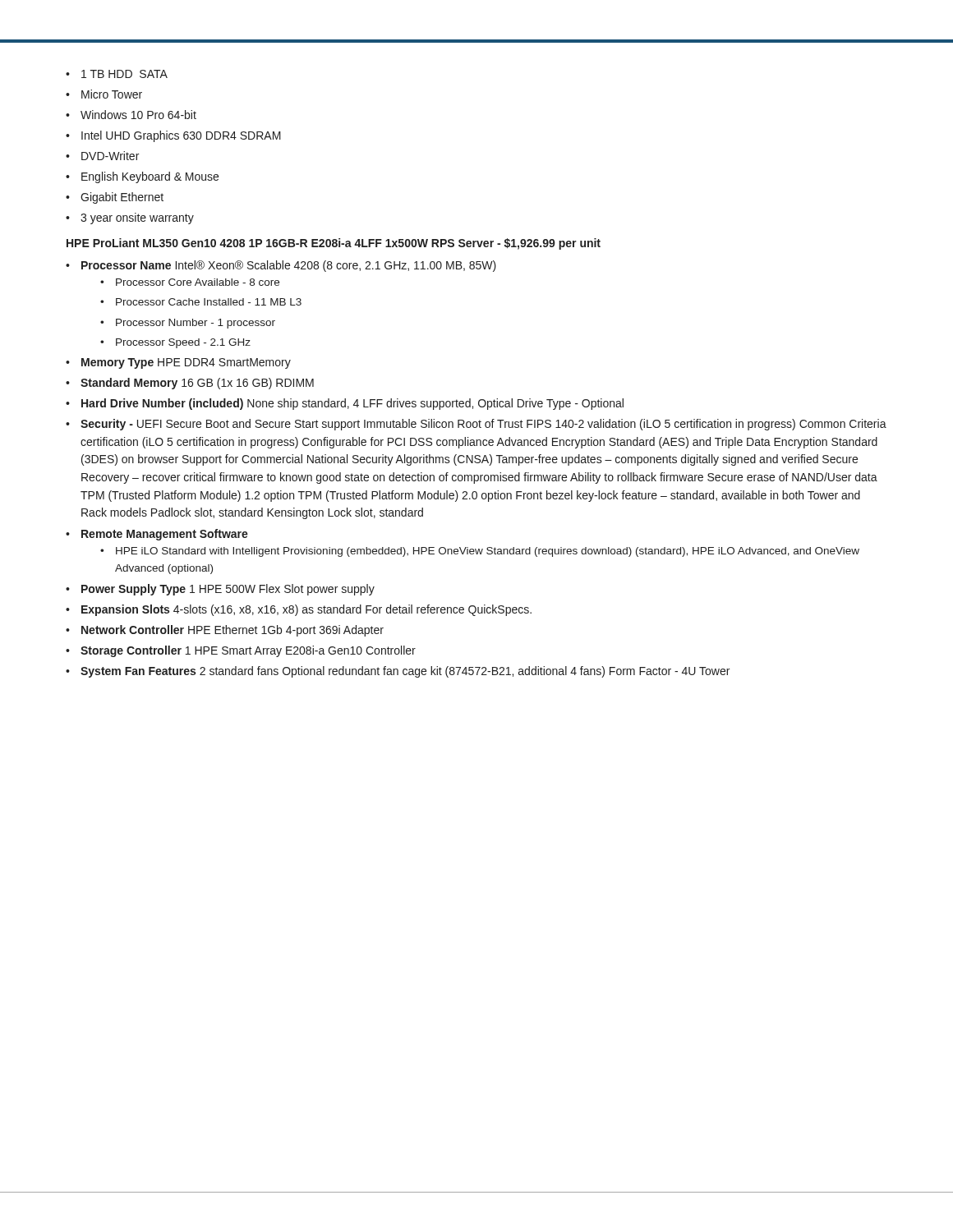953x1232 pixels.
Task: Point to "Memory Type HPE DDR4 SmartMemory"
Action: 178,363
